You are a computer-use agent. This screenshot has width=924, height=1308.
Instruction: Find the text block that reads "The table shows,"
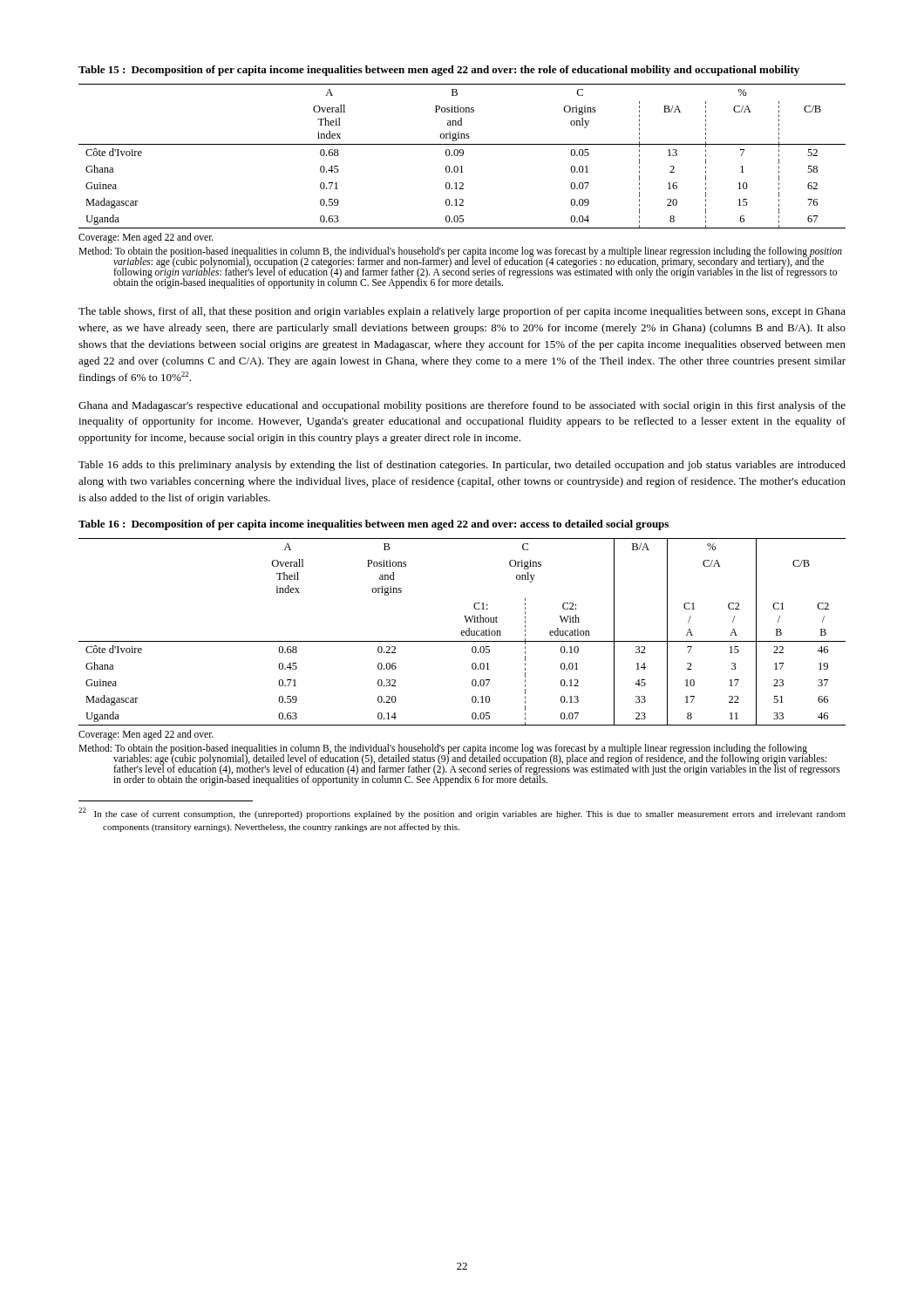pyautogui.click(x=462, y=344)
